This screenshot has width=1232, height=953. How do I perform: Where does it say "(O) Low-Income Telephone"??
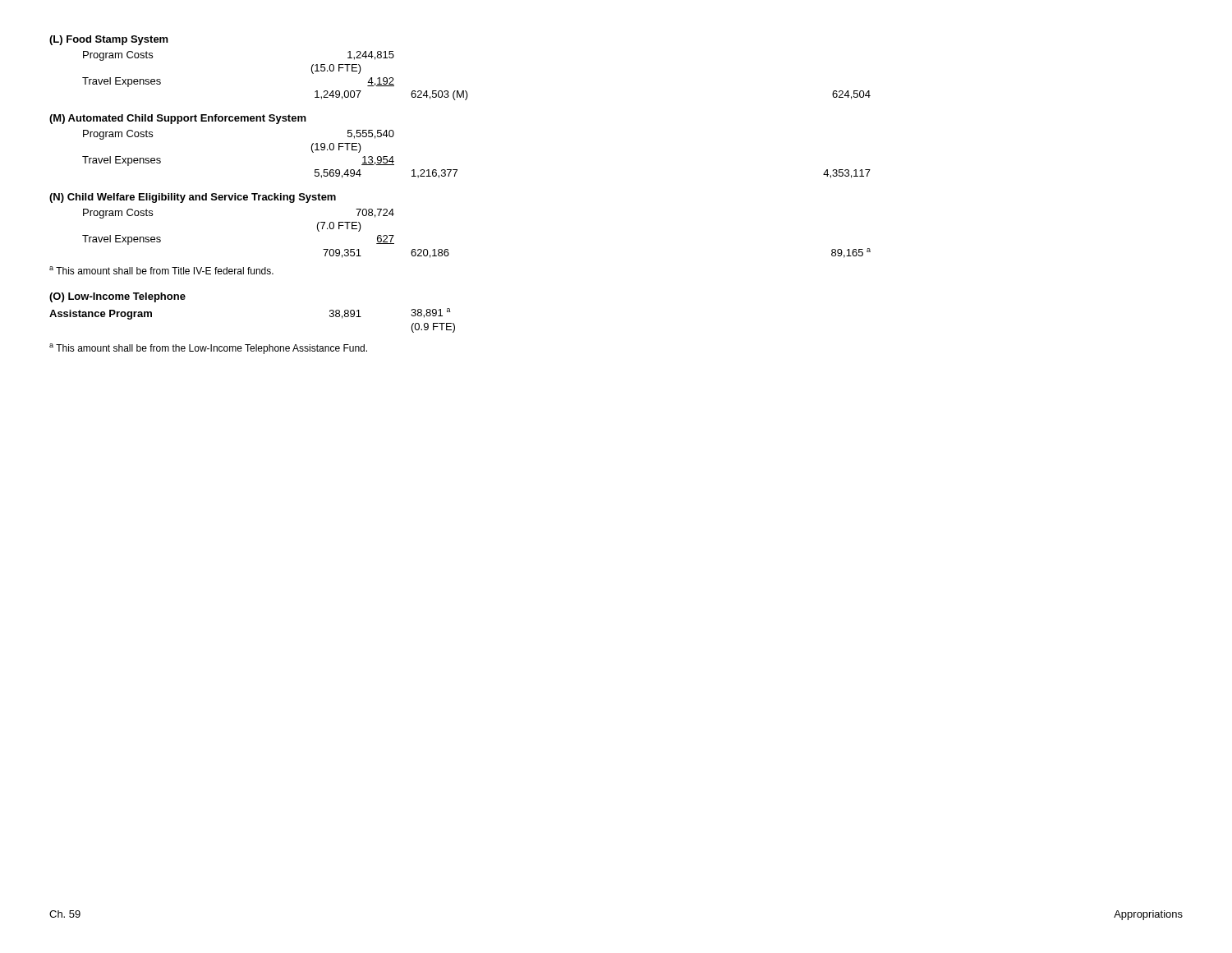pos(117,296)
